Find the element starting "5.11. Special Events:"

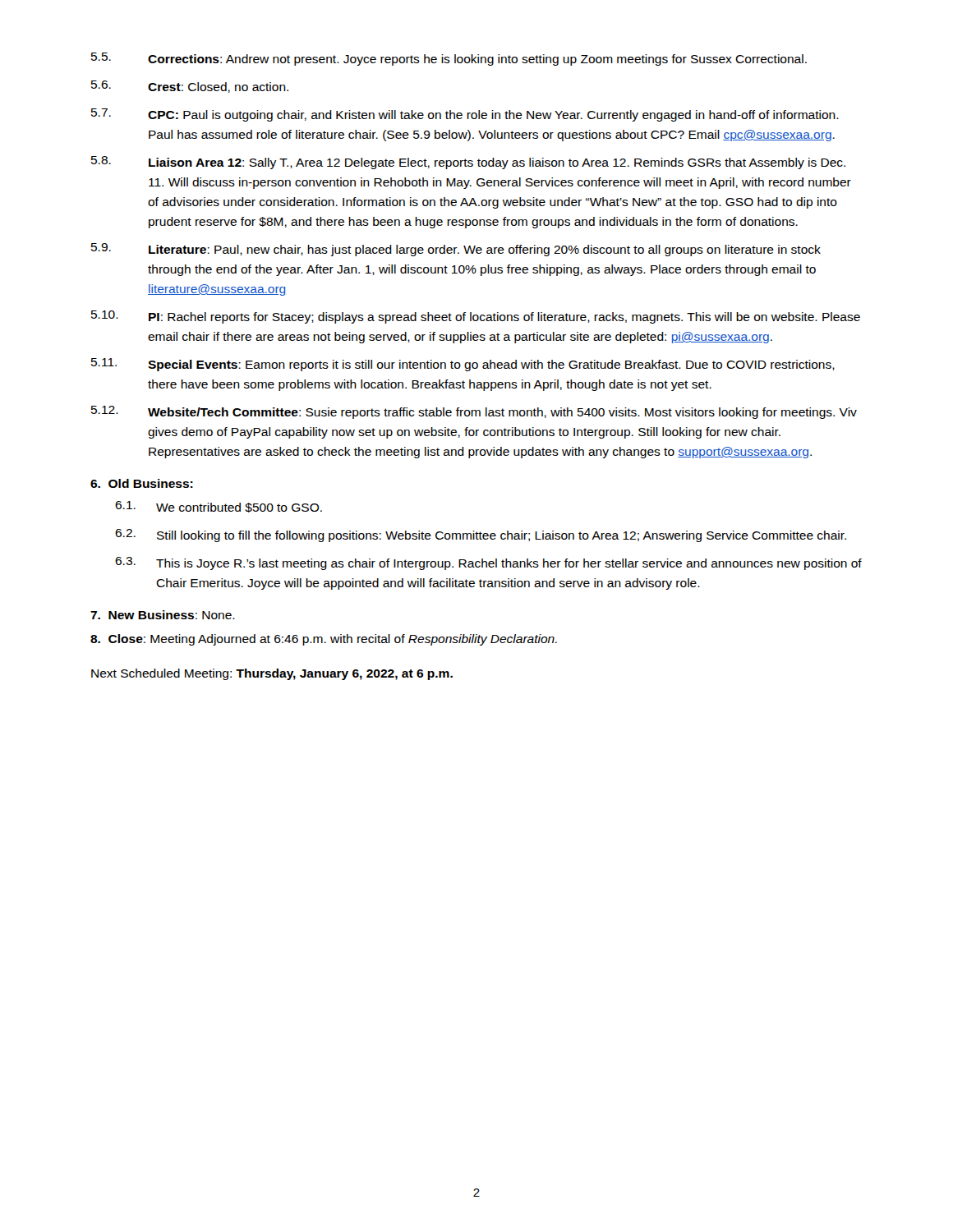coord(476,375)
